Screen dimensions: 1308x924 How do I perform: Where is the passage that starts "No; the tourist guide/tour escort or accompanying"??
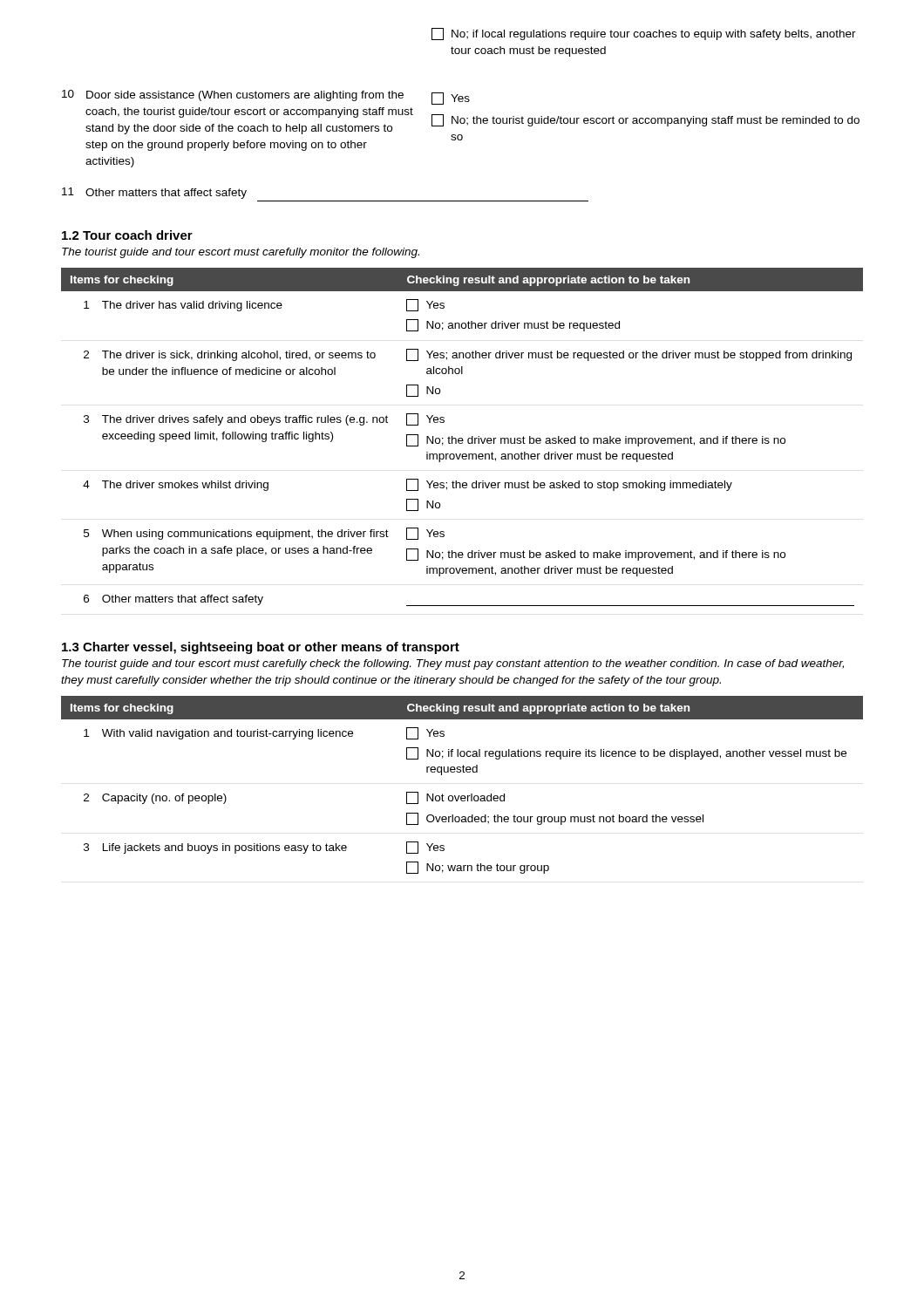pos(647,129)
